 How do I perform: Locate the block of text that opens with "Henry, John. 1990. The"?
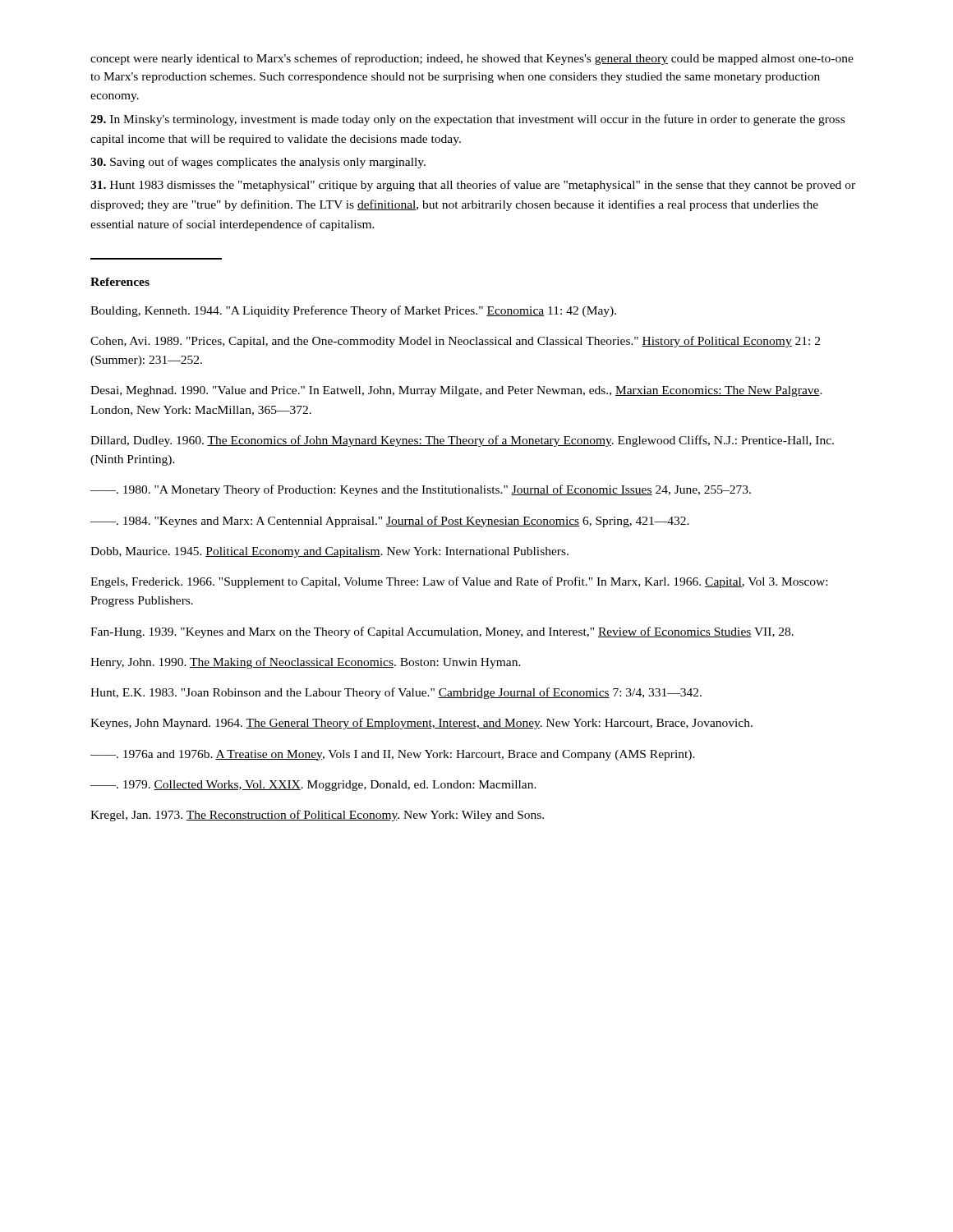306,661
